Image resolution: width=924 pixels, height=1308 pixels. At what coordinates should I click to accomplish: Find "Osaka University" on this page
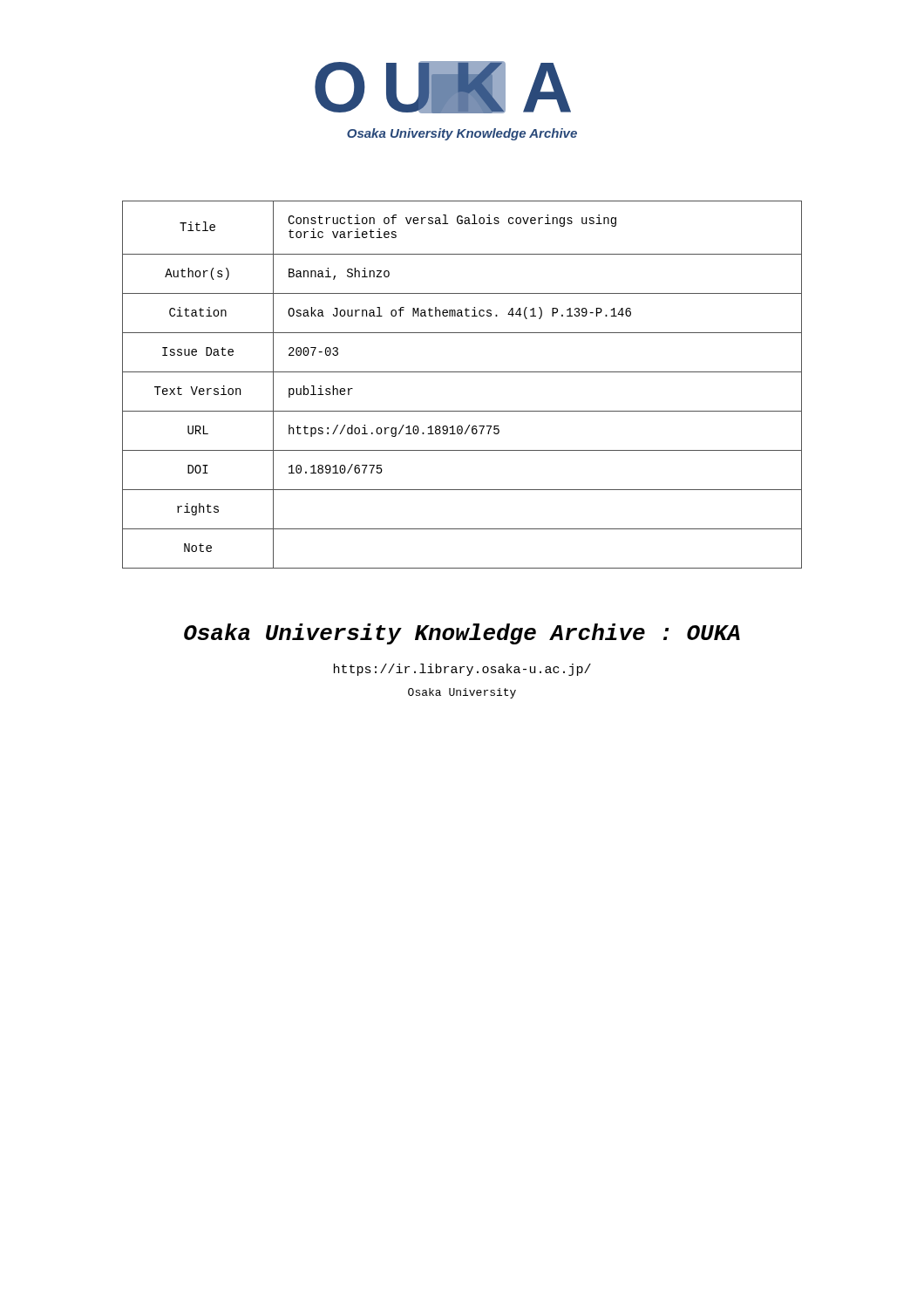point(462,693)
